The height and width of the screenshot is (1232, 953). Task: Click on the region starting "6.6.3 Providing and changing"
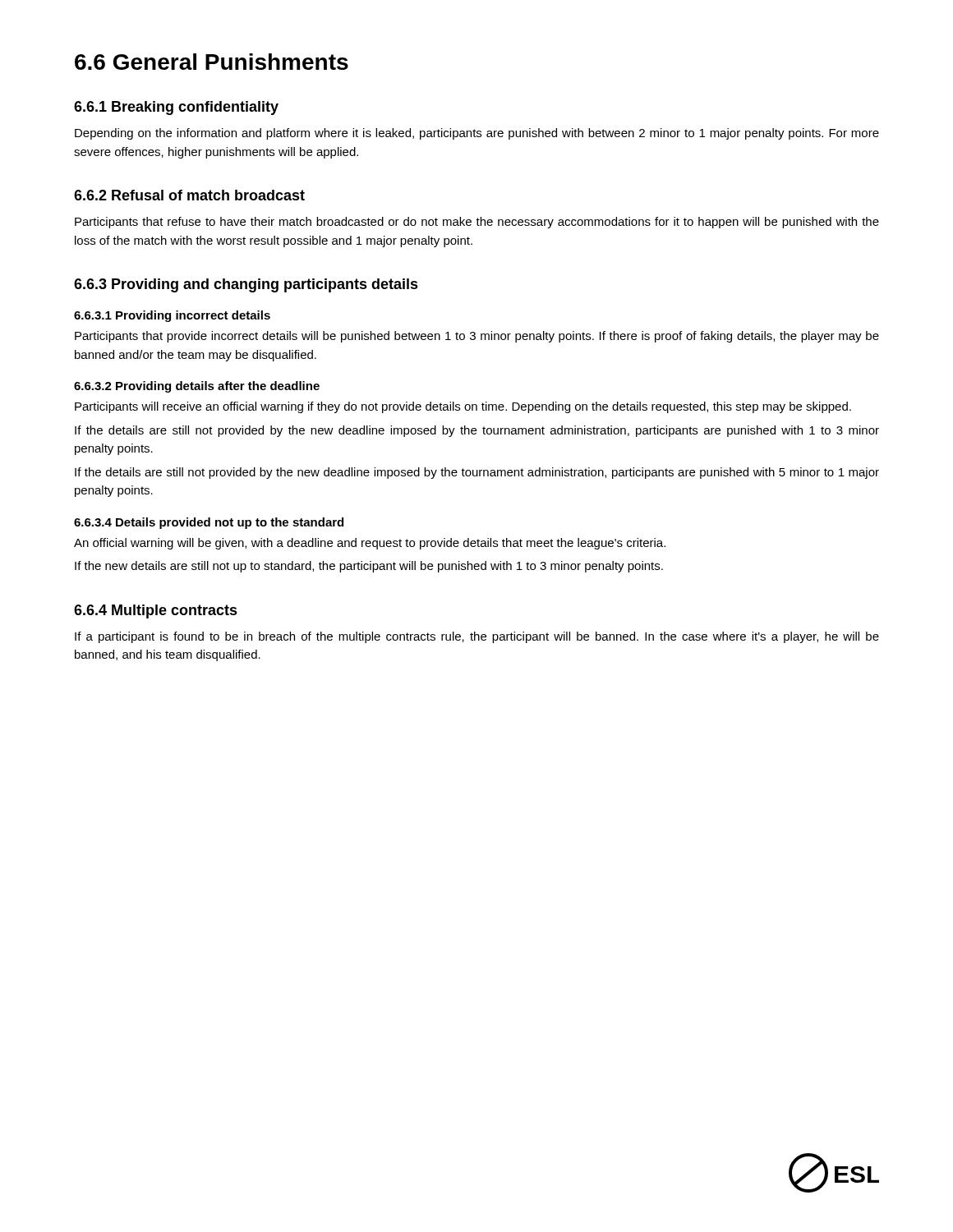tap(246, 285)
